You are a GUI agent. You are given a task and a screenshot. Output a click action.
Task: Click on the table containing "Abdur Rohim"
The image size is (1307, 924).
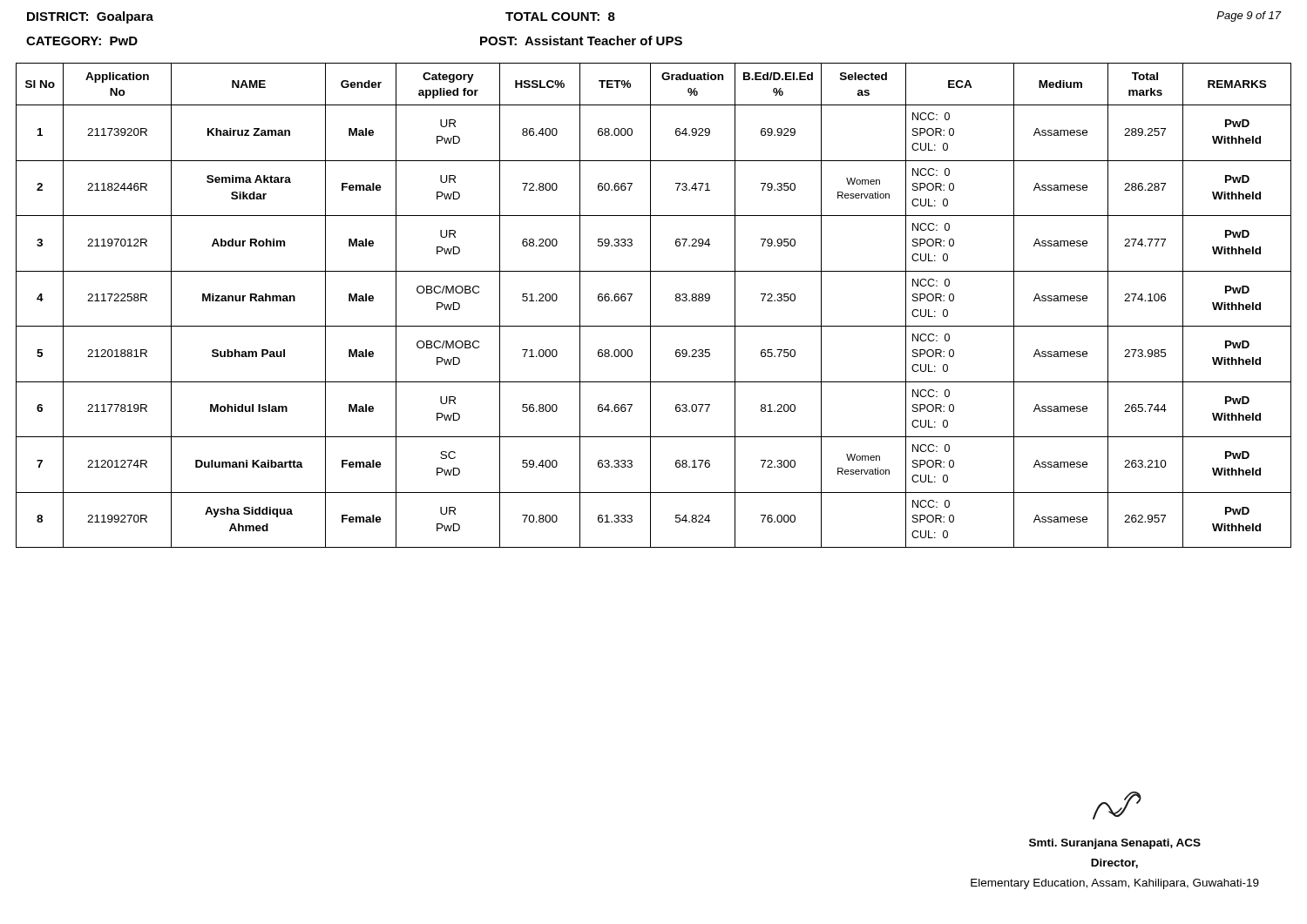click(654, 305)
